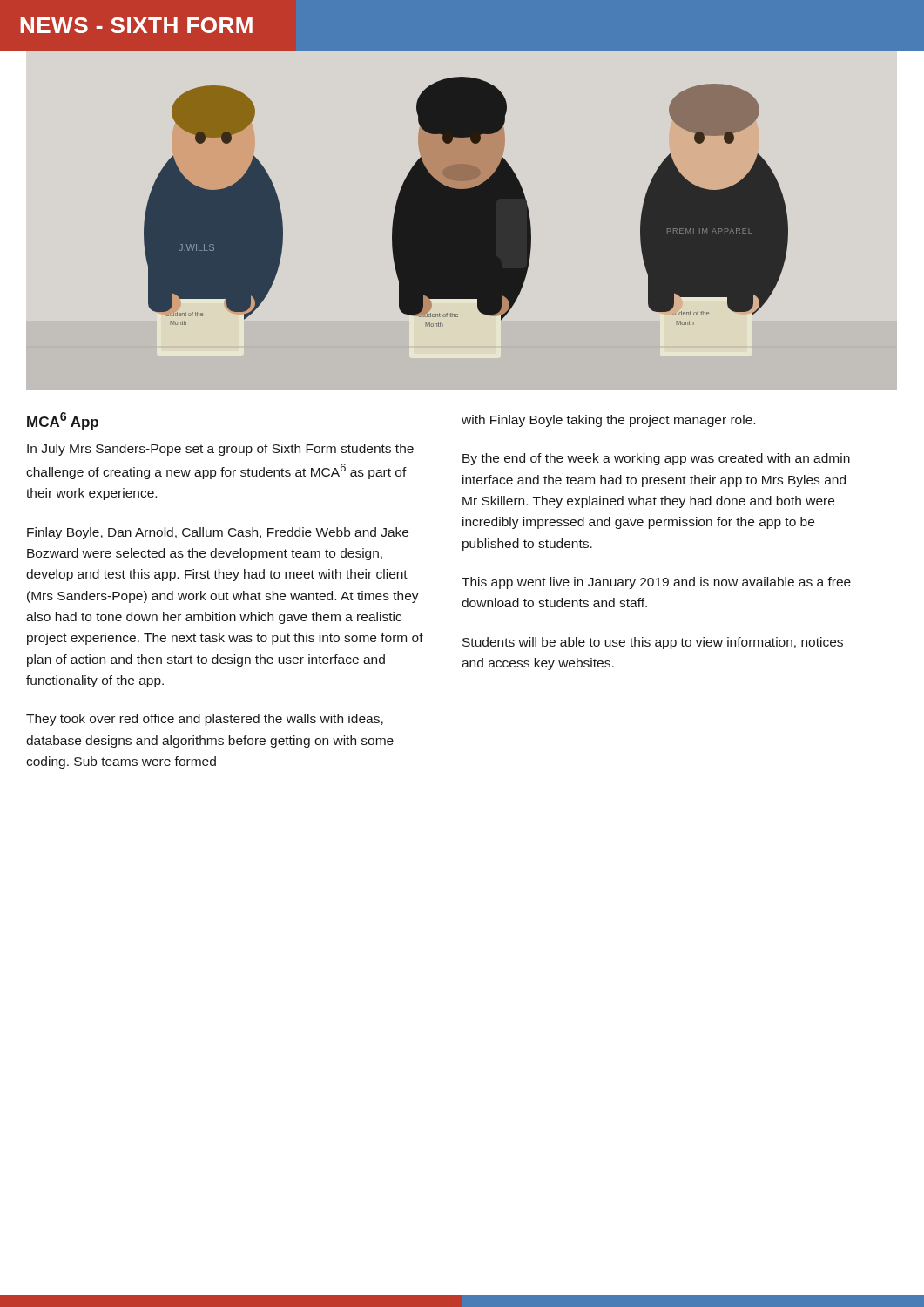Click on the region starting "MCA6 App"
The image size is (924, 1307).
pyautogui.click(x=63, y=420)
